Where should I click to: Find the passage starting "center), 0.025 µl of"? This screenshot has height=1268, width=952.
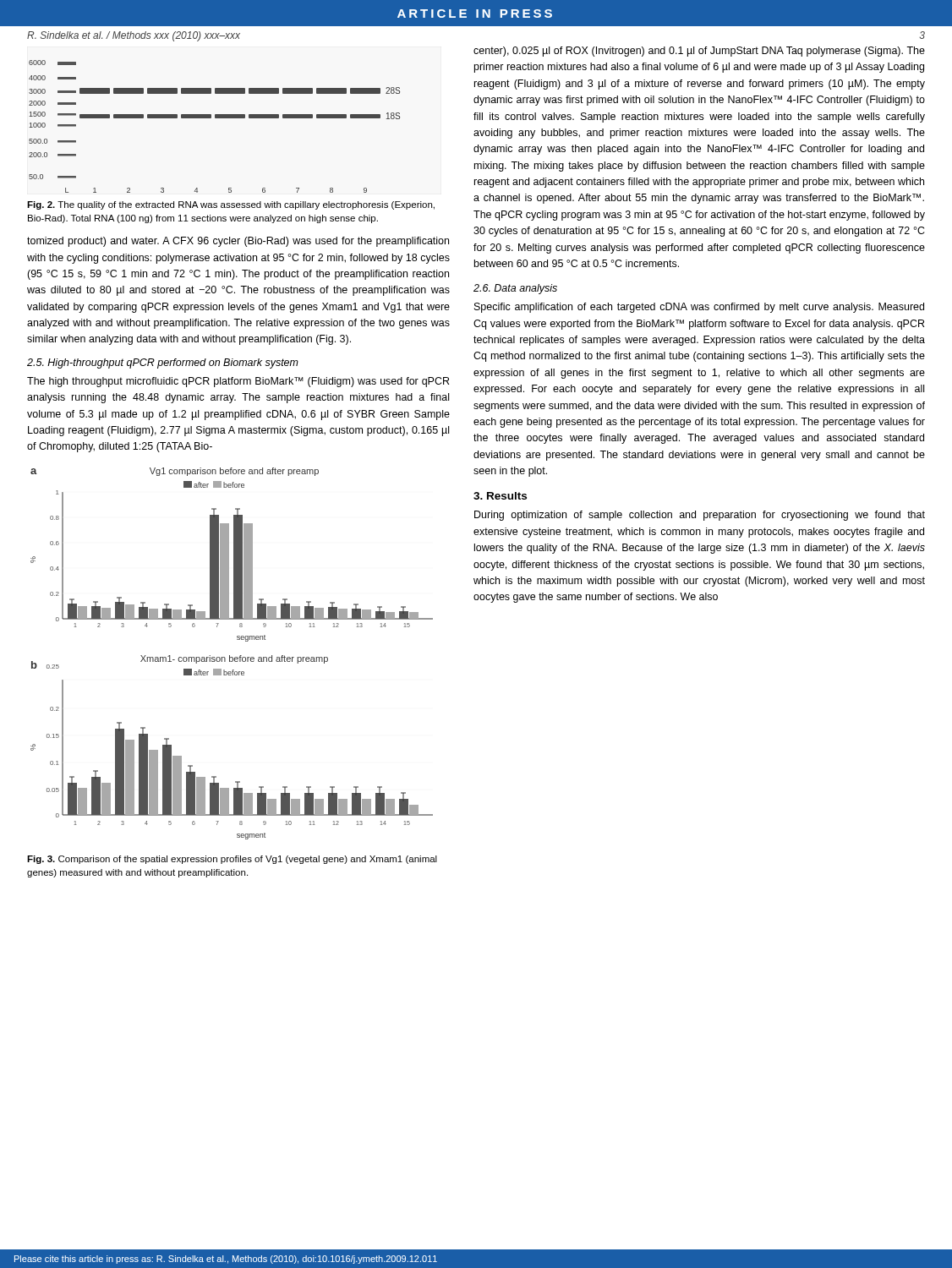699,157
